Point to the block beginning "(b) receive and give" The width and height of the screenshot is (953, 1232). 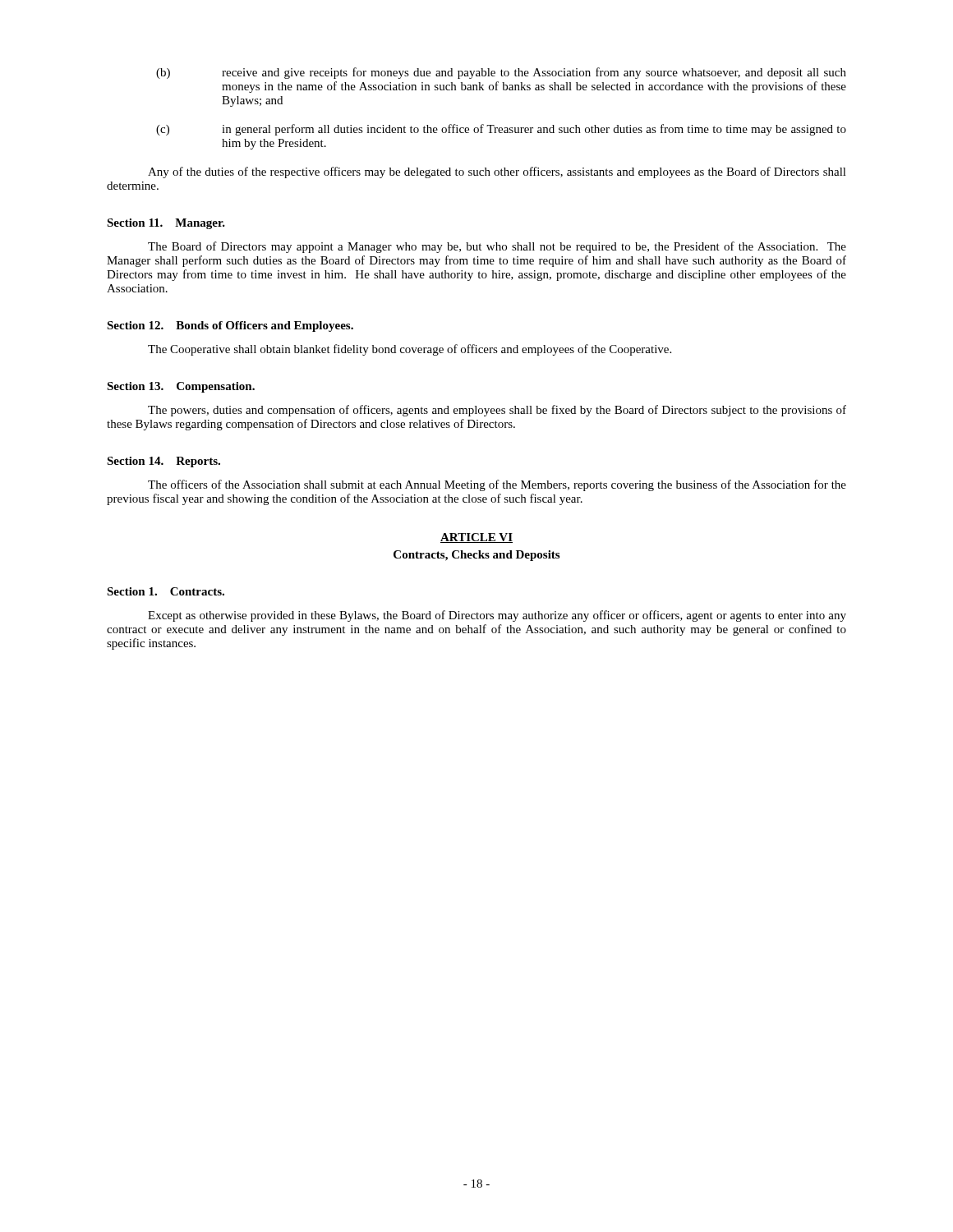(476, 87)
